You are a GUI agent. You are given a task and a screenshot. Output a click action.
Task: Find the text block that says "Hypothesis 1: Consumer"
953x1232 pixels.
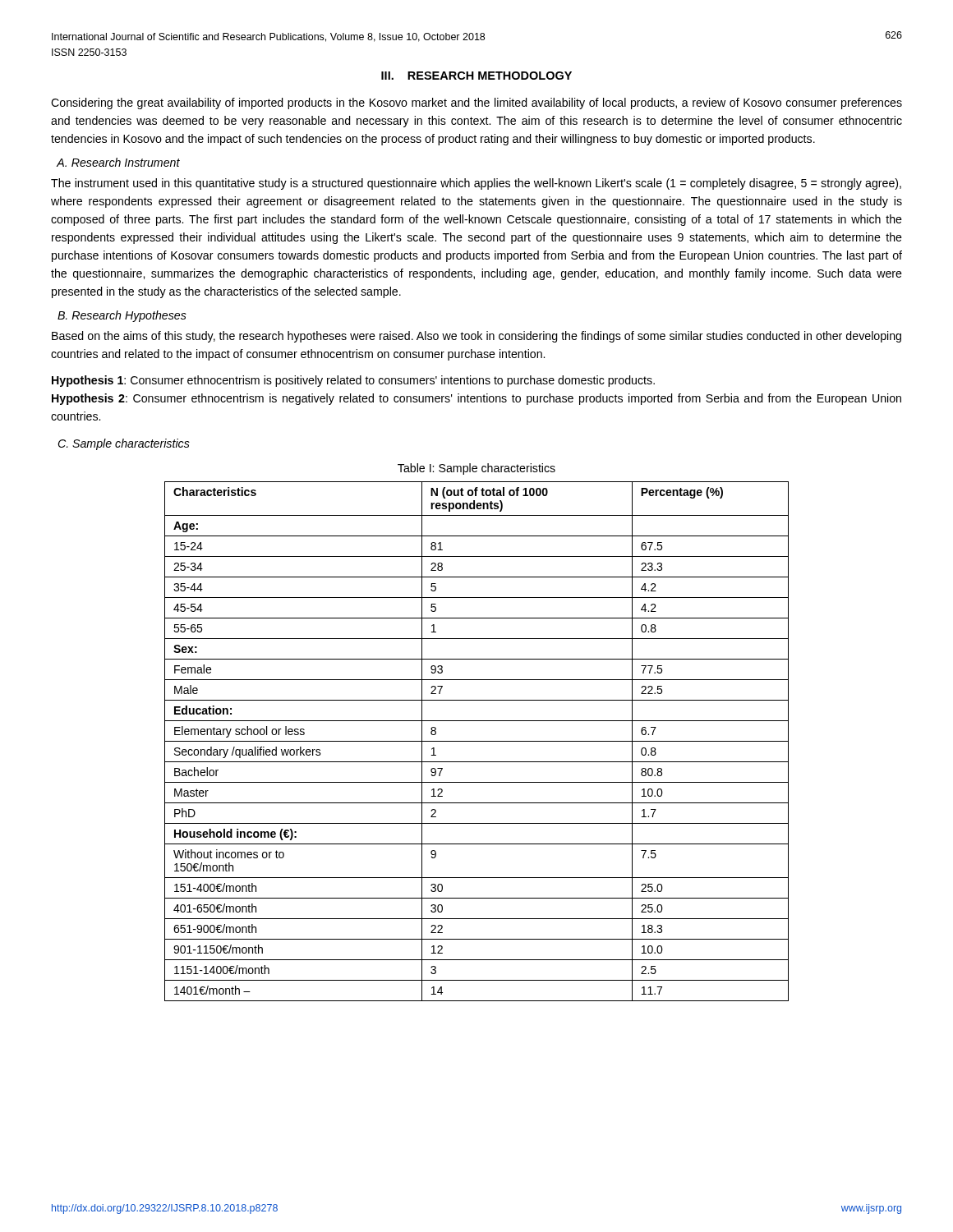476,398
